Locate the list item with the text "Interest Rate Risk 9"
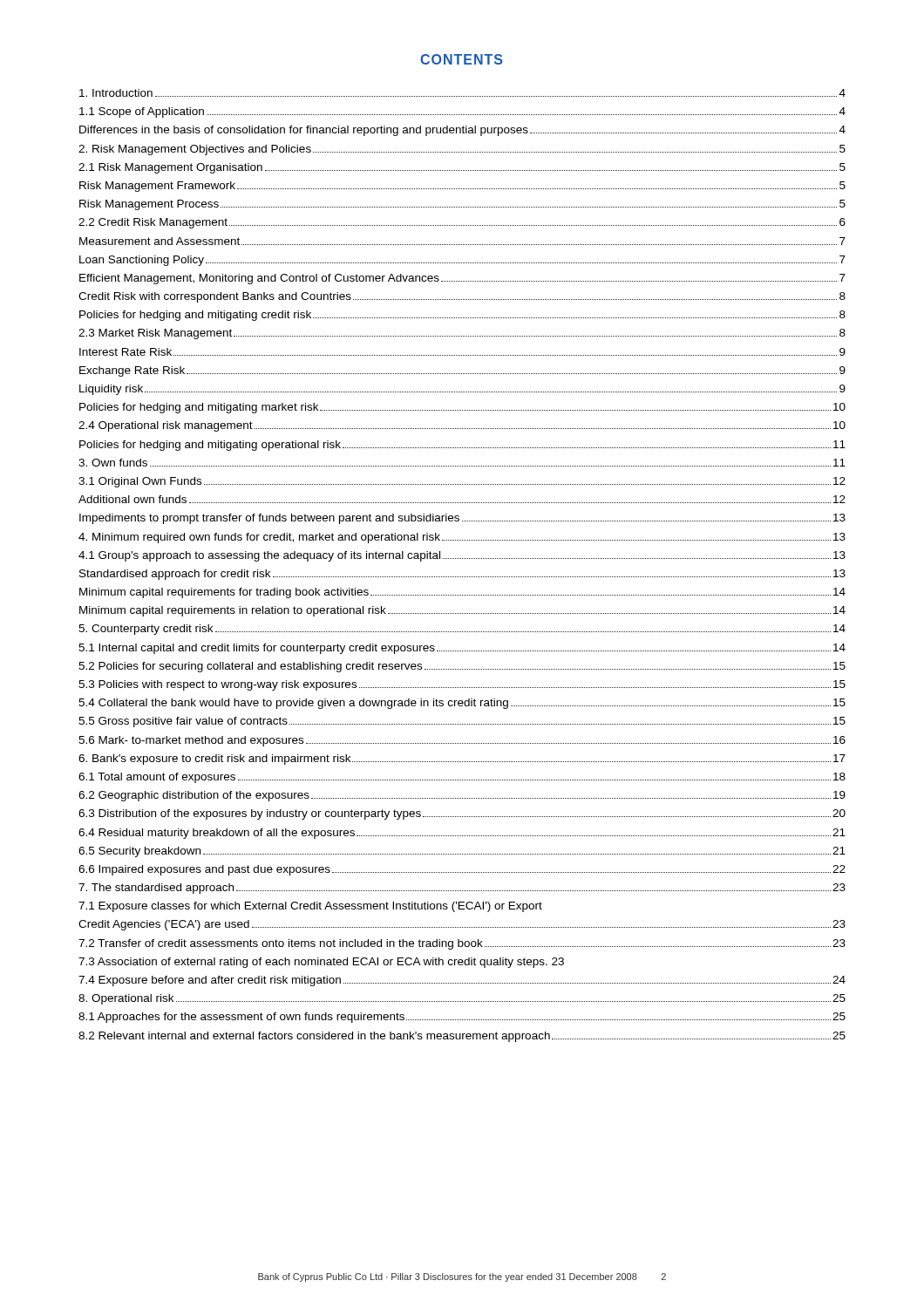This screenshot has width=924, height=1308. [x=462, y=352]
